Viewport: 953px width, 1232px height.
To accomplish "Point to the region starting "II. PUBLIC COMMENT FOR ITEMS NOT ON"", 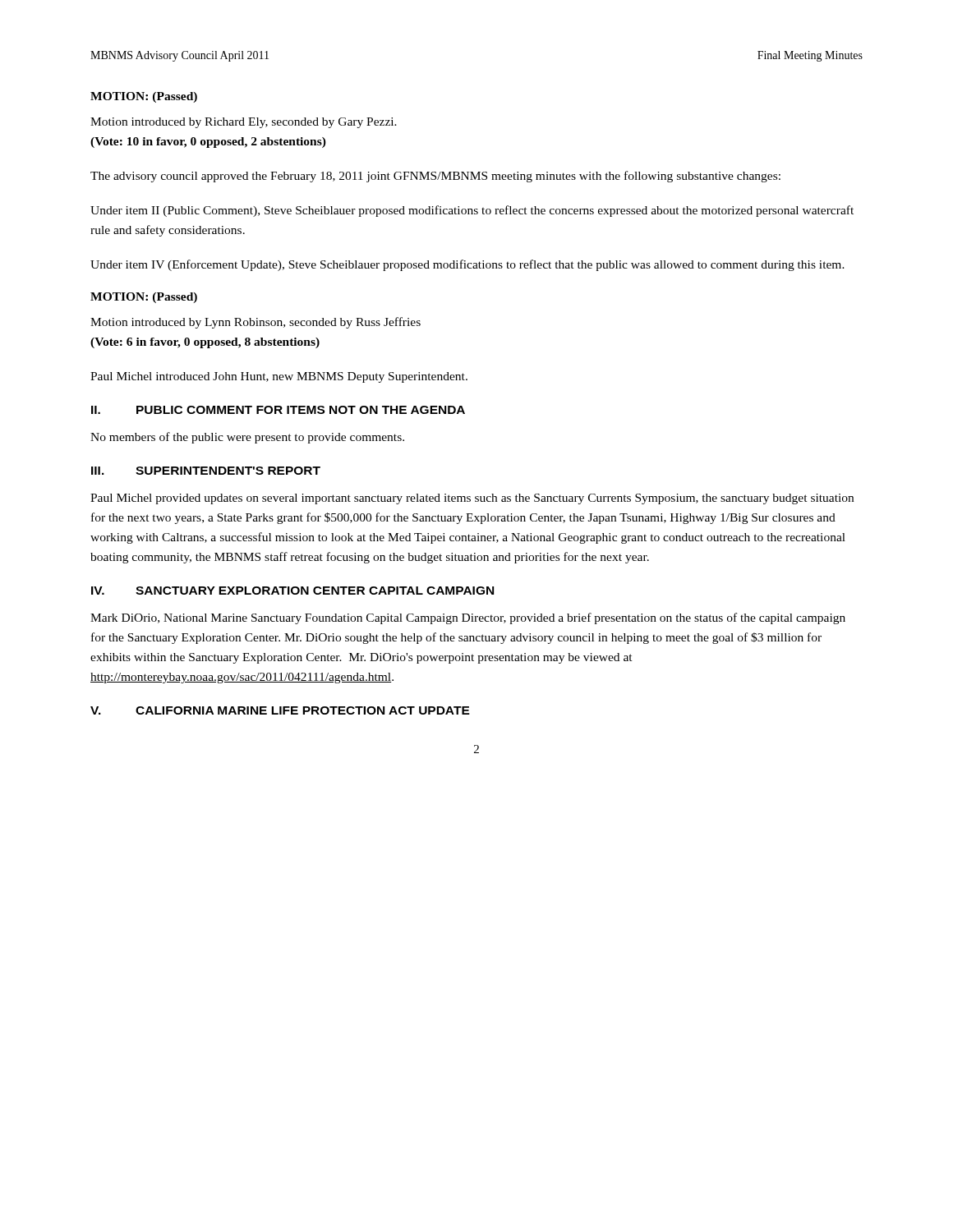I will point(278,410).
